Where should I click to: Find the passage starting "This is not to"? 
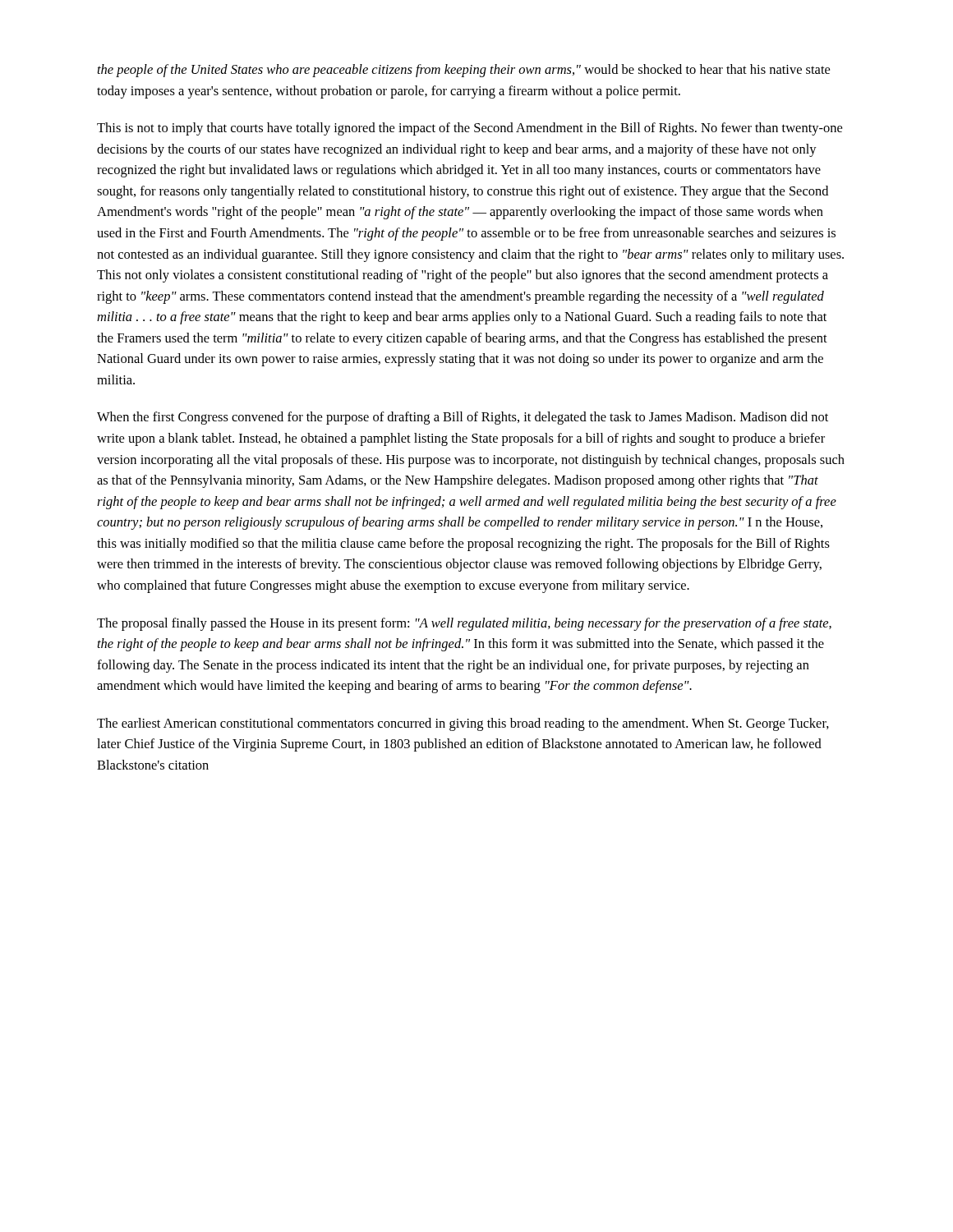pos(471,254)
